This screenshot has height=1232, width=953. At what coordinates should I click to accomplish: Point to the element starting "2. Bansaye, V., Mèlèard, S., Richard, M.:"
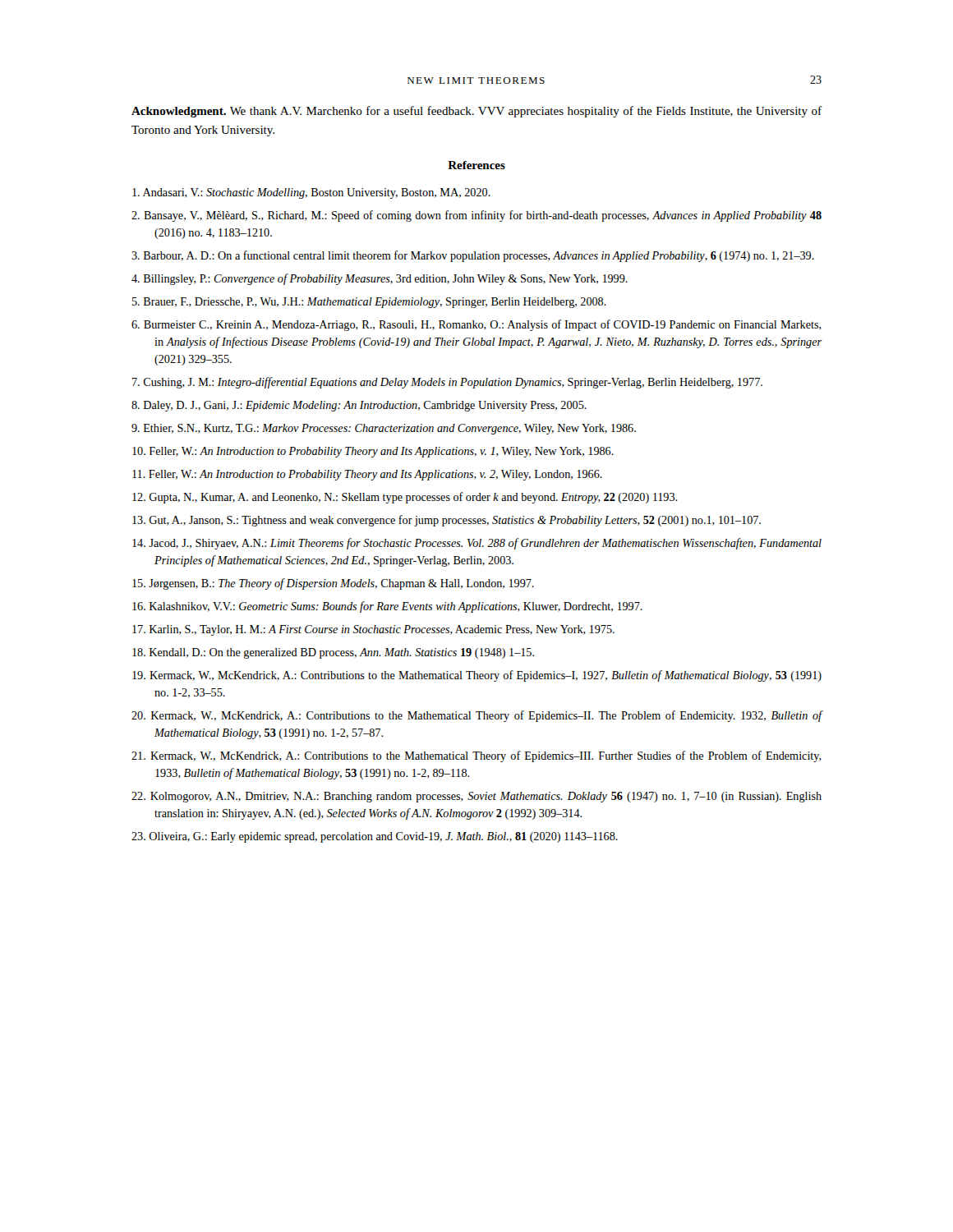tap(476, 224)
